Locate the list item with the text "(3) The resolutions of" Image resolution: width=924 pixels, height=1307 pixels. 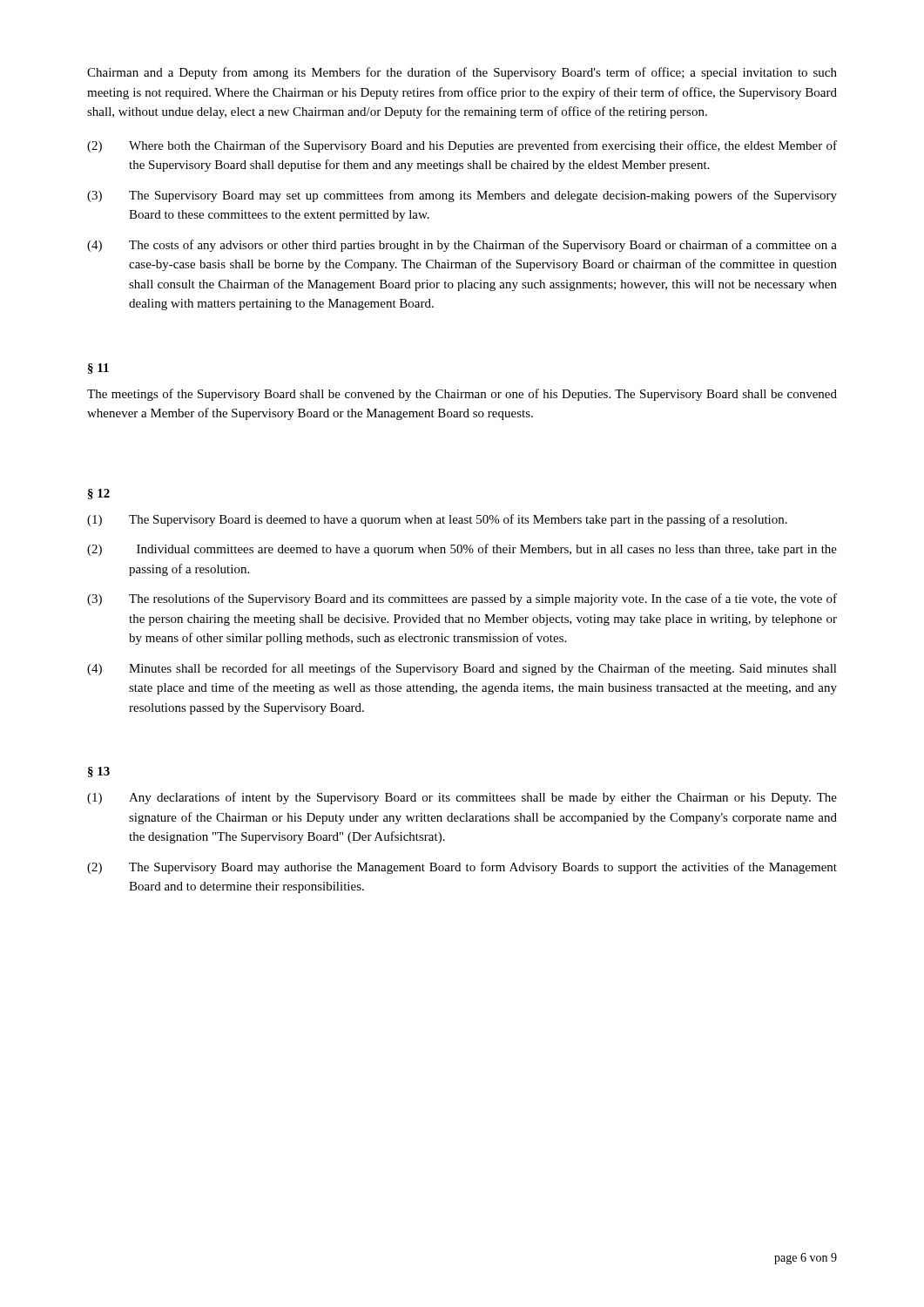point(462,618)
